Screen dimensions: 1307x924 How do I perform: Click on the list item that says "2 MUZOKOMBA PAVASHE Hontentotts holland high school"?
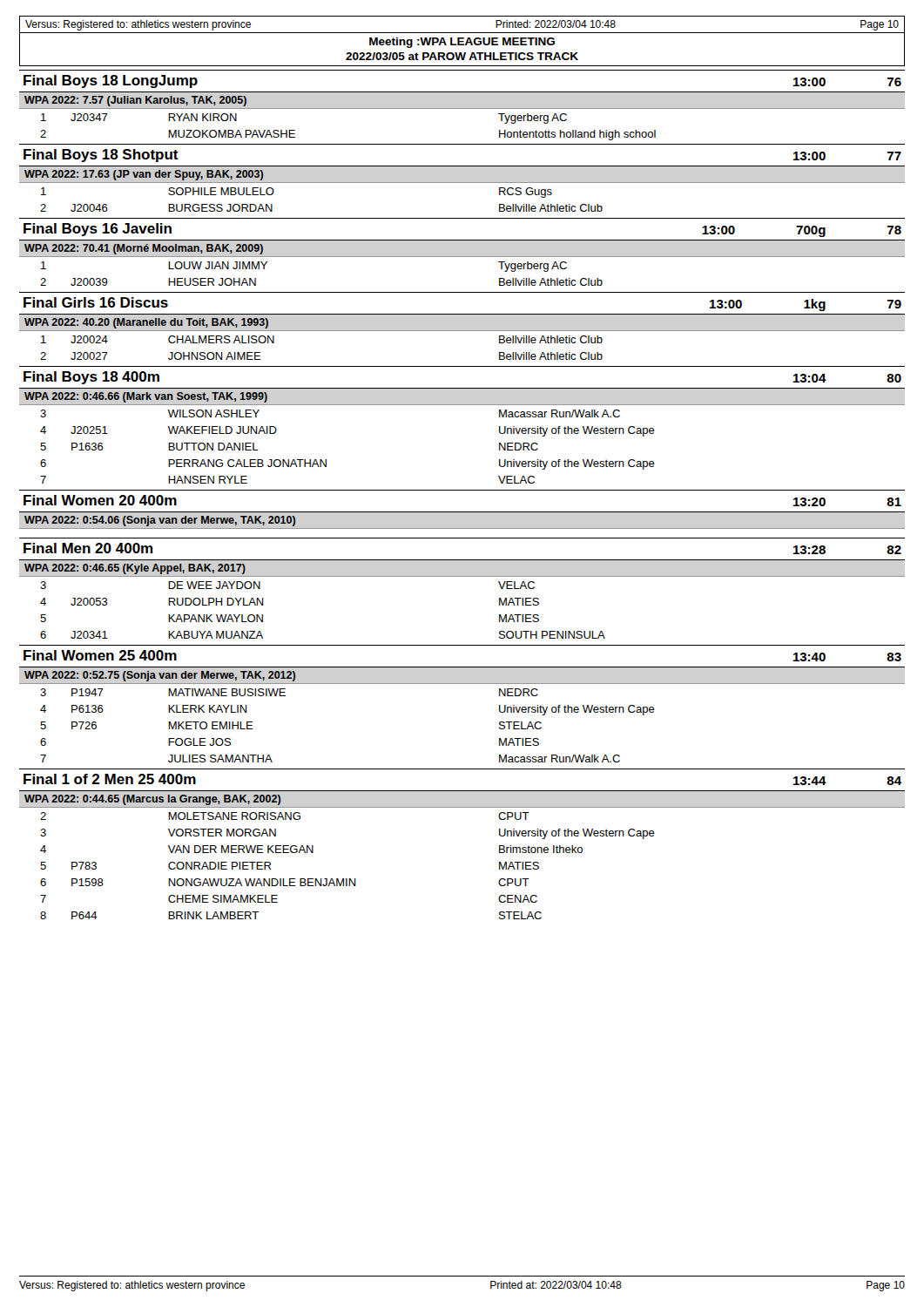462,134
